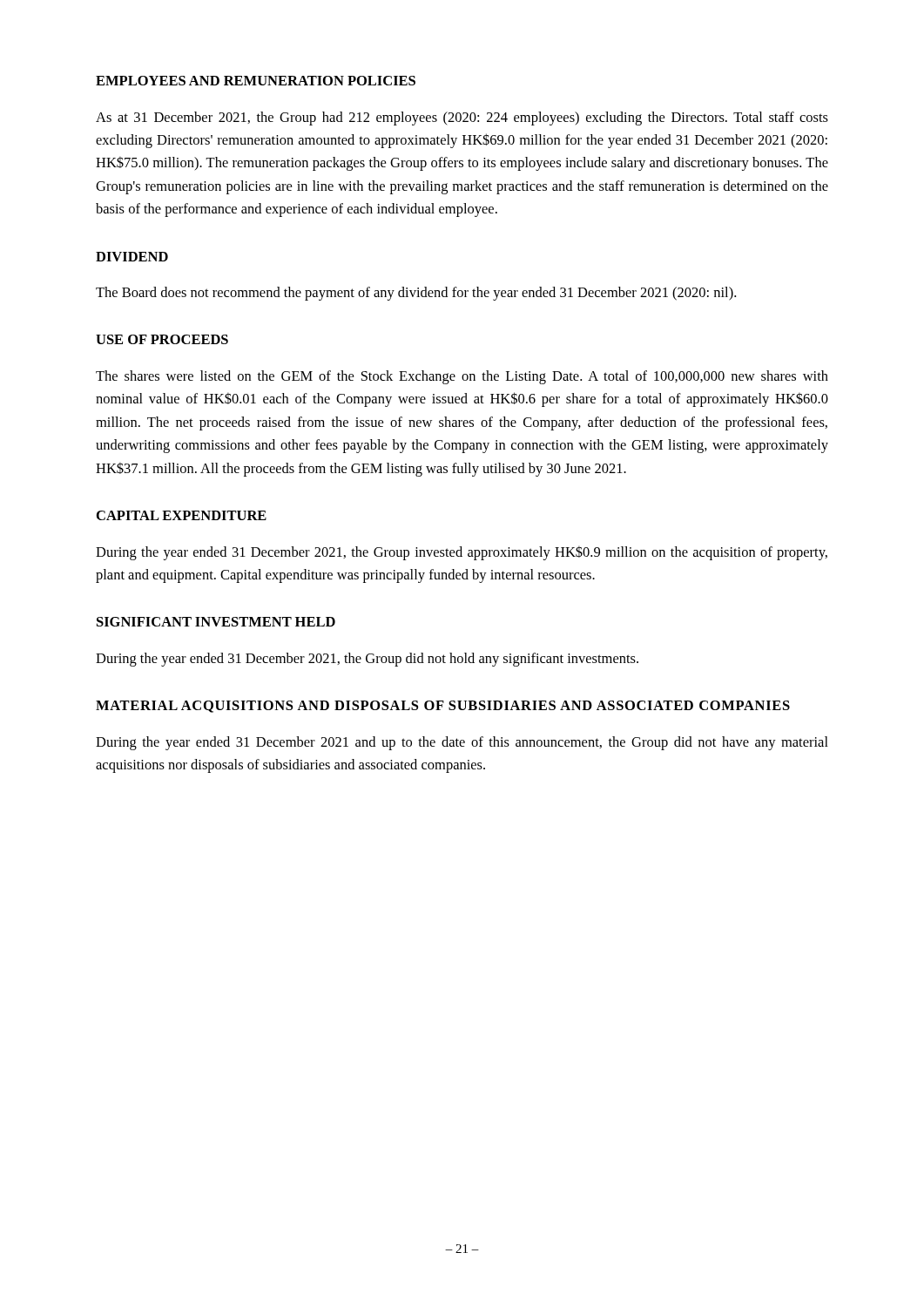The height and width of the screenshot is (1307, 924).
Task: Where is the passage that starts "The Board does not recommend the payment"?
Action: (x=416, y=292)
